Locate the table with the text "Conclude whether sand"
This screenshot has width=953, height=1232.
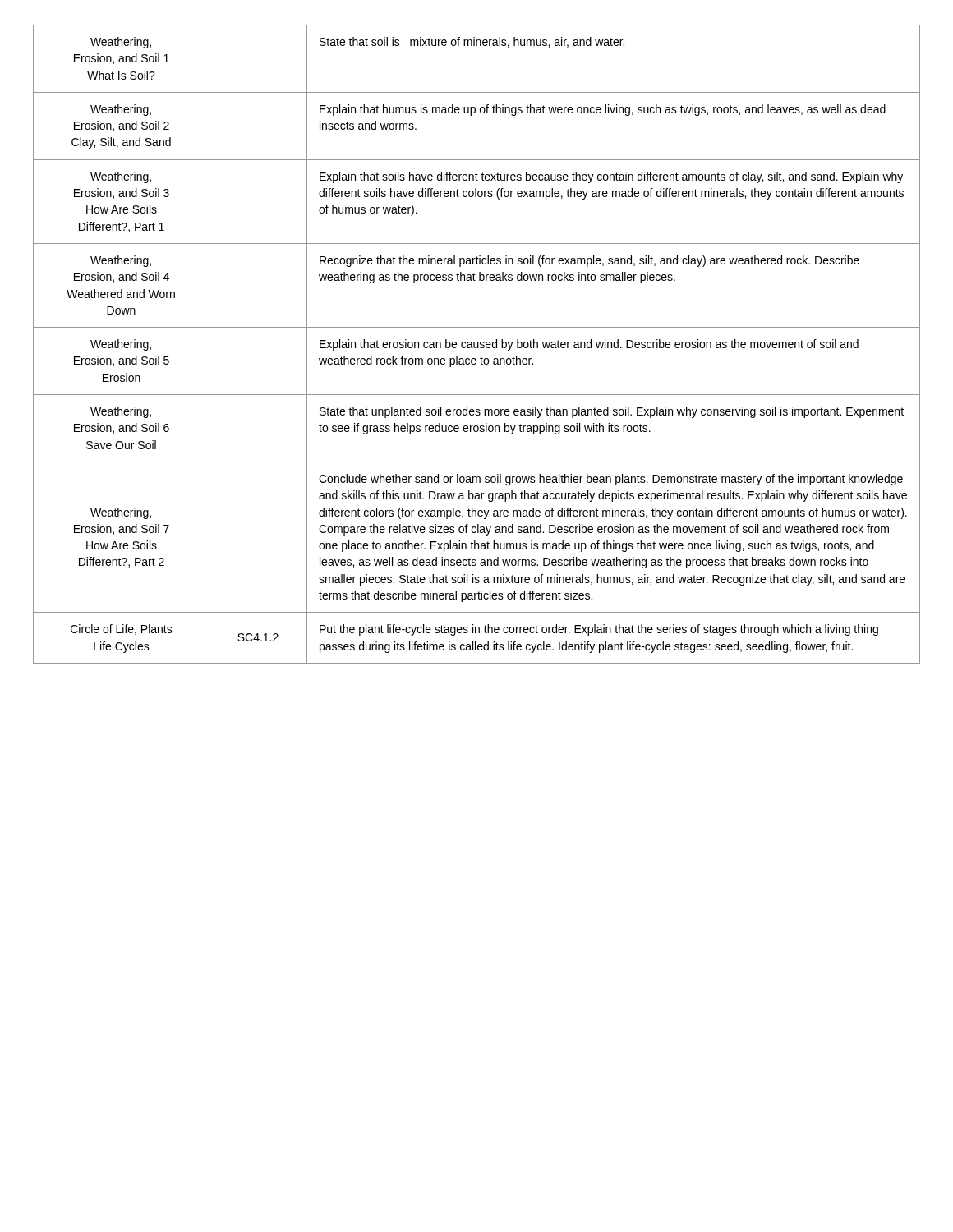[476, 344]
